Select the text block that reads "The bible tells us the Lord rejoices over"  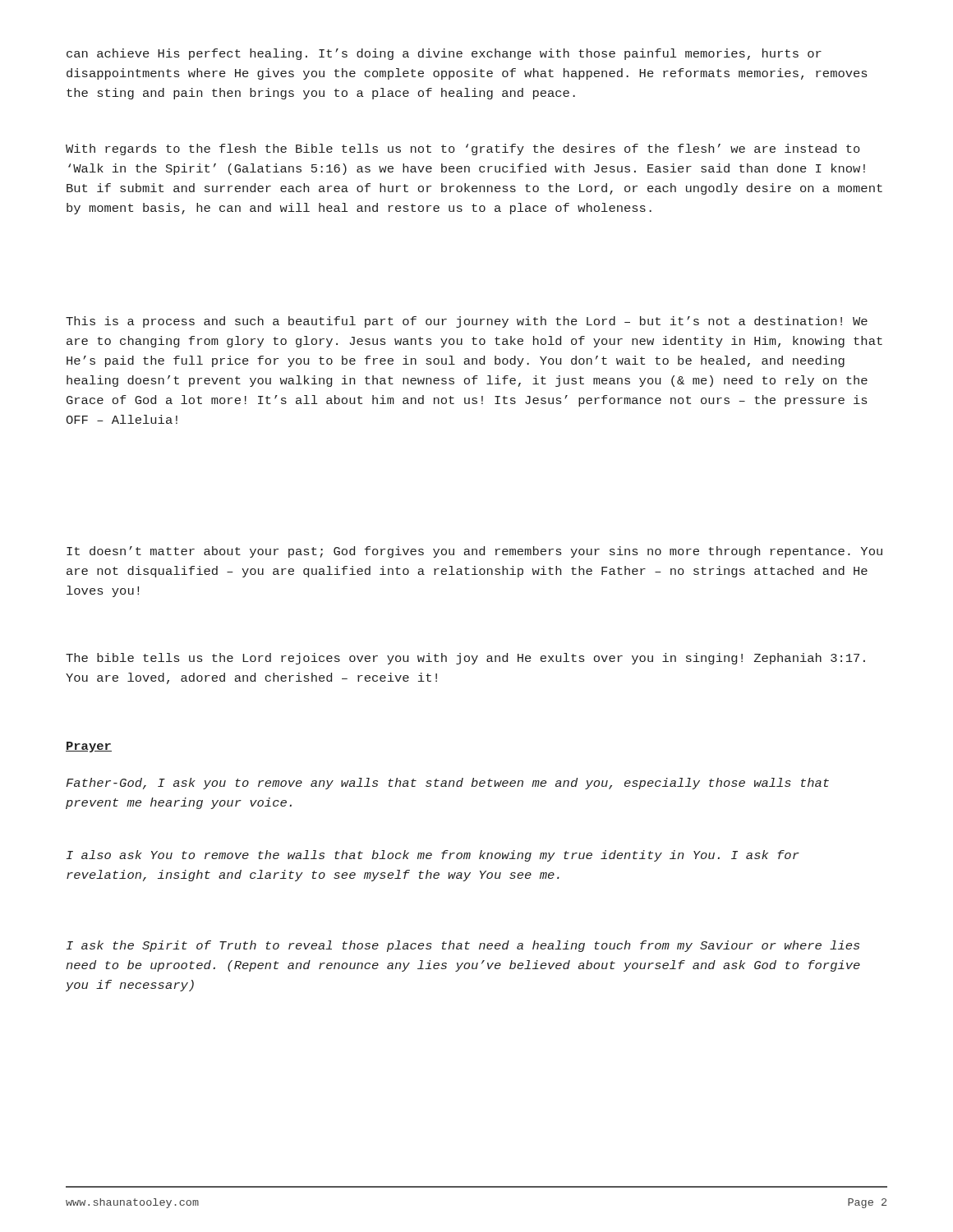[476, 669]
